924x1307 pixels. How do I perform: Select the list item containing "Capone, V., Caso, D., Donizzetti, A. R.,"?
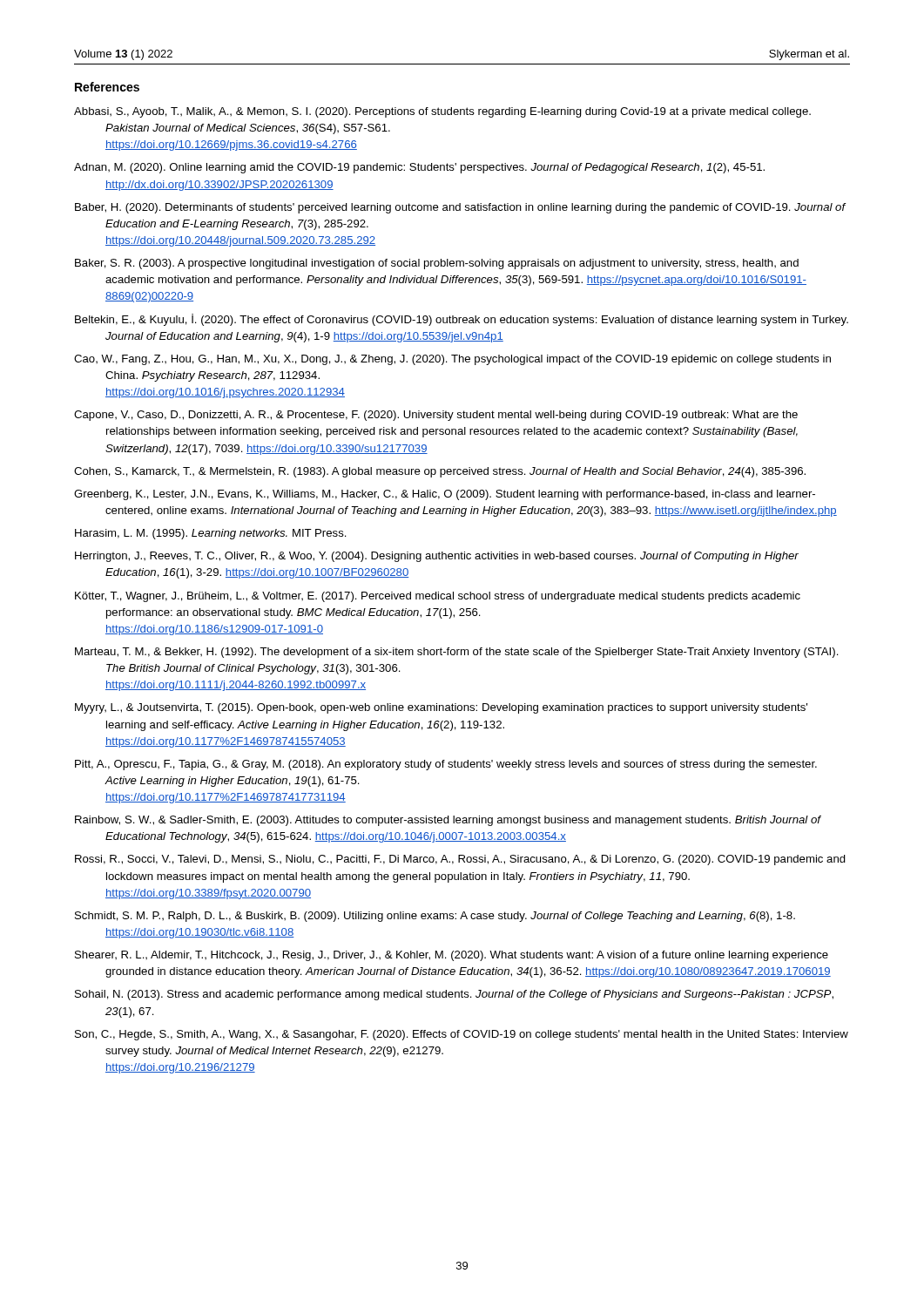click(x=436, y=431)
